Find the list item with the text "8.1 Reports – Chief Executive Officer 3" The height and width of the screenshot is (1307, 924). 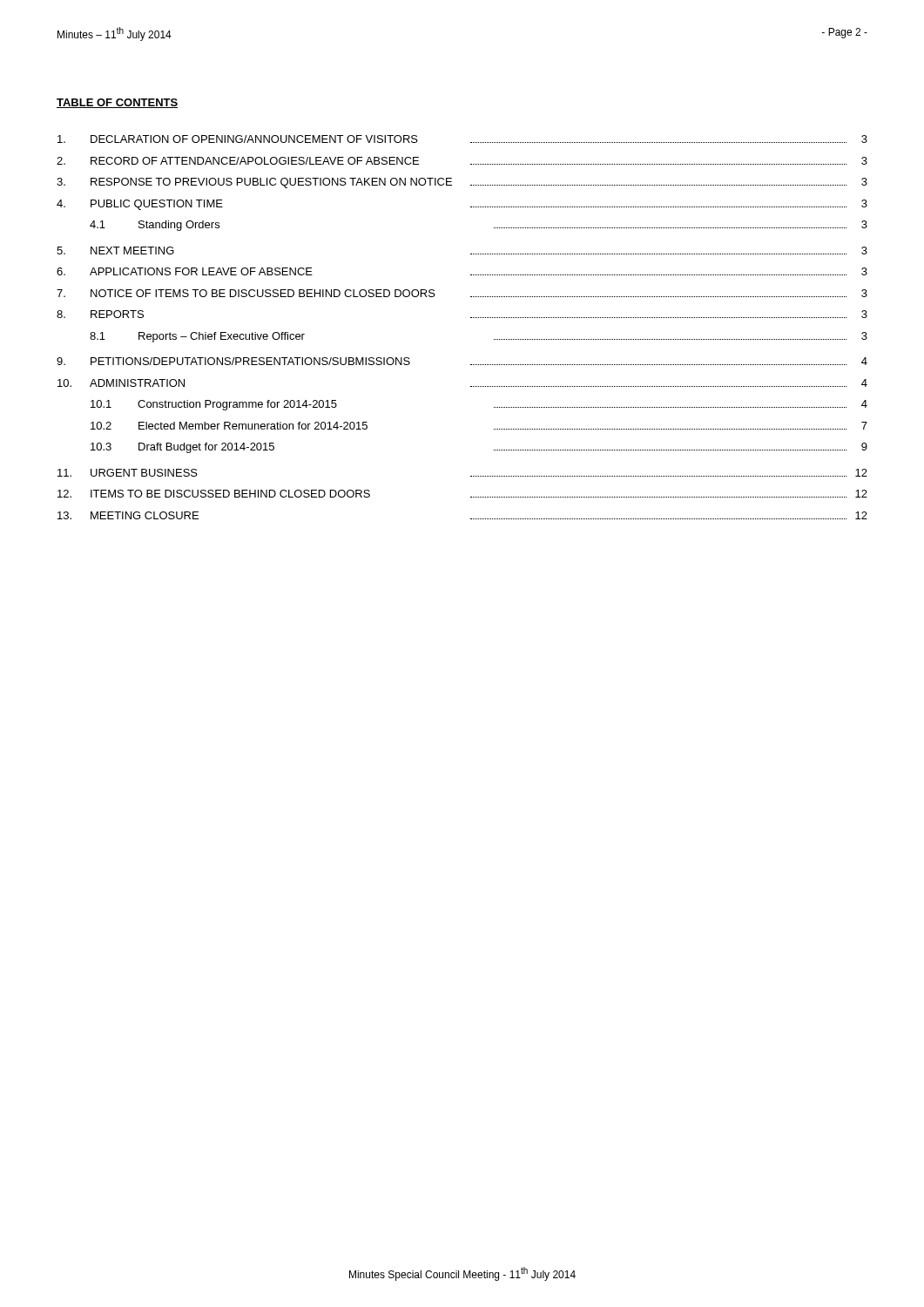[x=223, y=336]
